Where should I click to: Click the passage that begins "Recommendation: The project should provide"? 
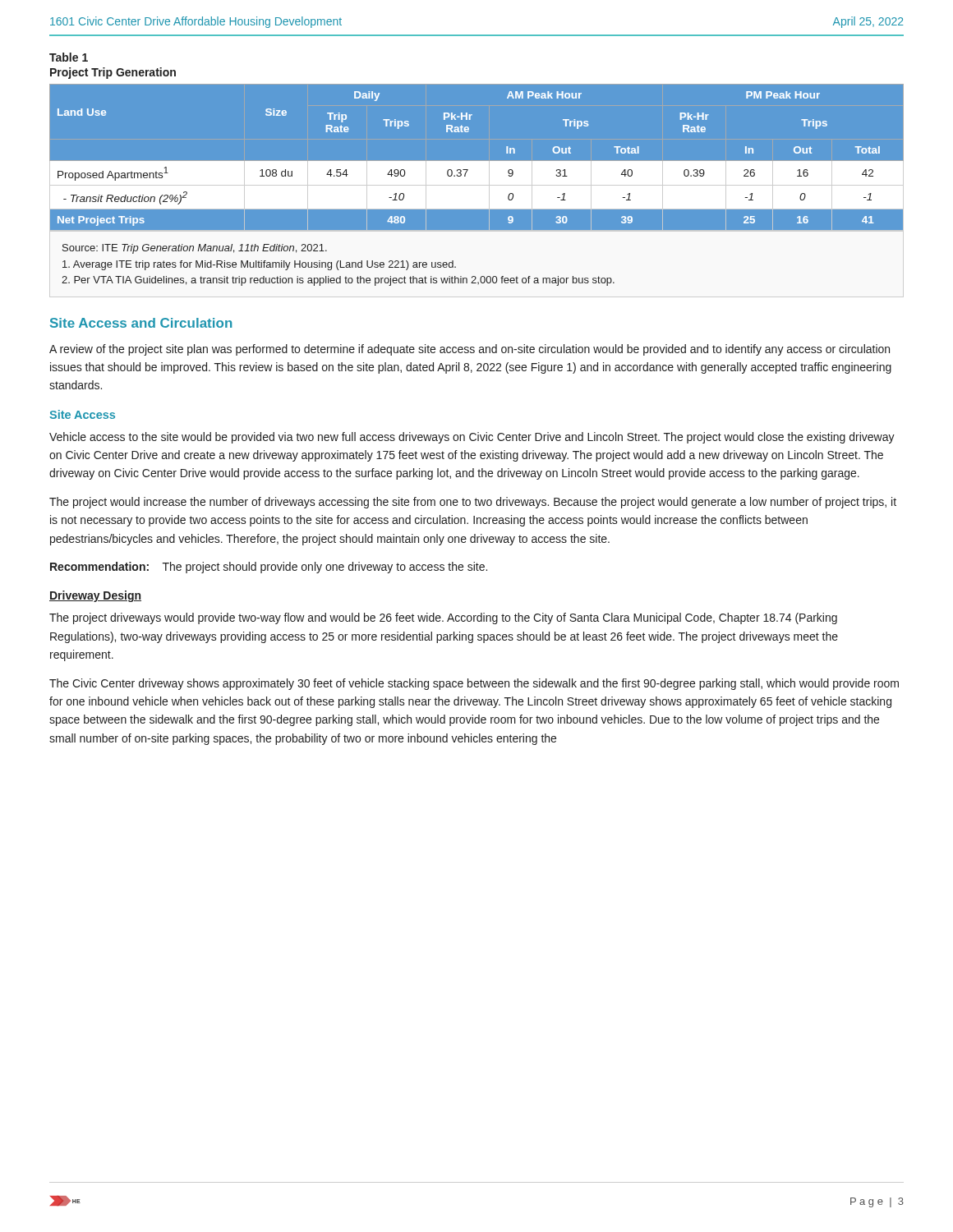coord(269,567)
